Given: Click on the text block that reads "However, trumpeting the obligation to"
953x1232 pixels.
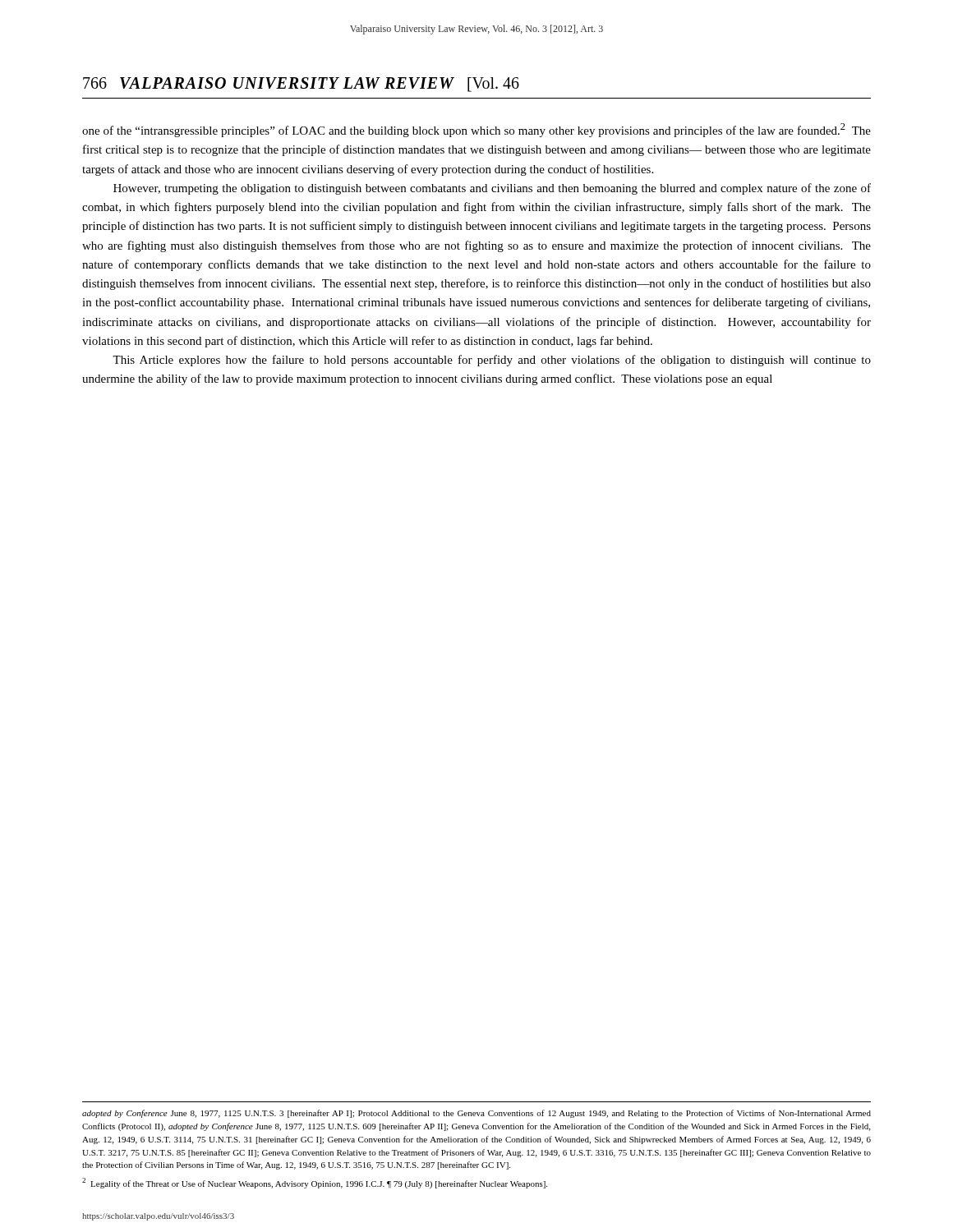Looking at the screenshot, I should [x=476, y=264].
